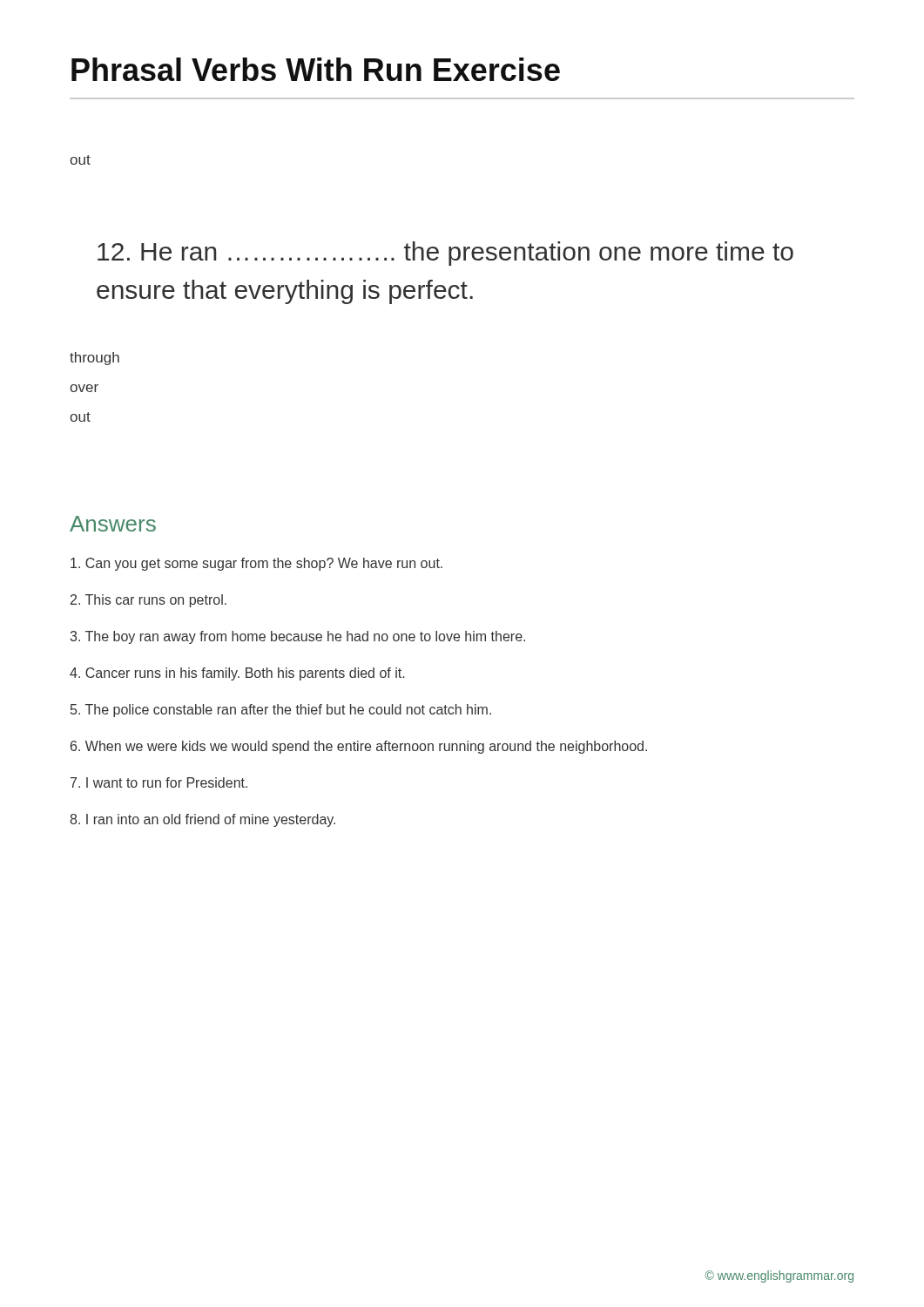Point to "Phrasal Verbs With Run Exercise"

[x=462, y=76]
